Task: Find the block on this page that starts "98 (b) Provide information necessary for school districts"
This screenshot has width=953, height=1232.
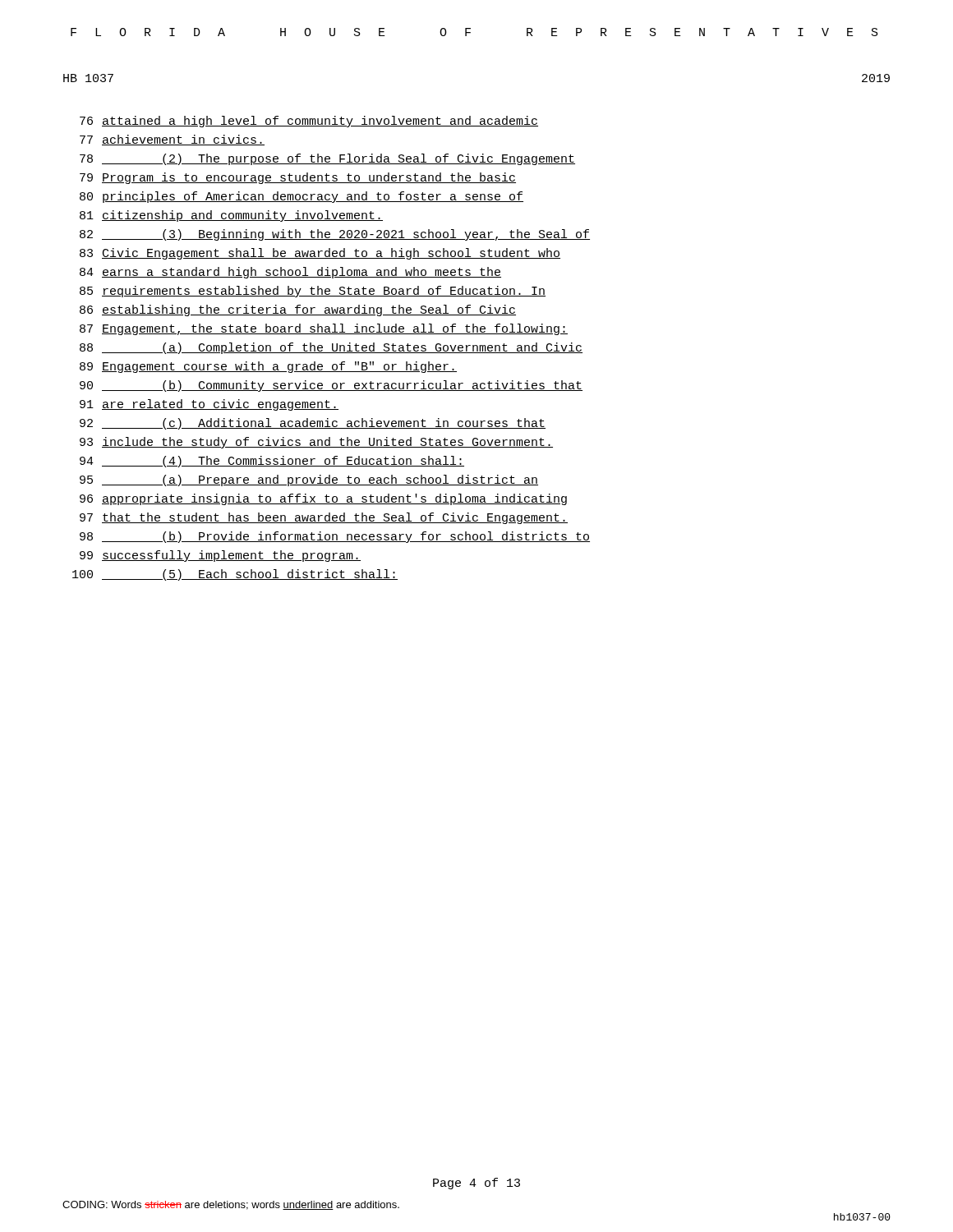Action: pos(476,538)
